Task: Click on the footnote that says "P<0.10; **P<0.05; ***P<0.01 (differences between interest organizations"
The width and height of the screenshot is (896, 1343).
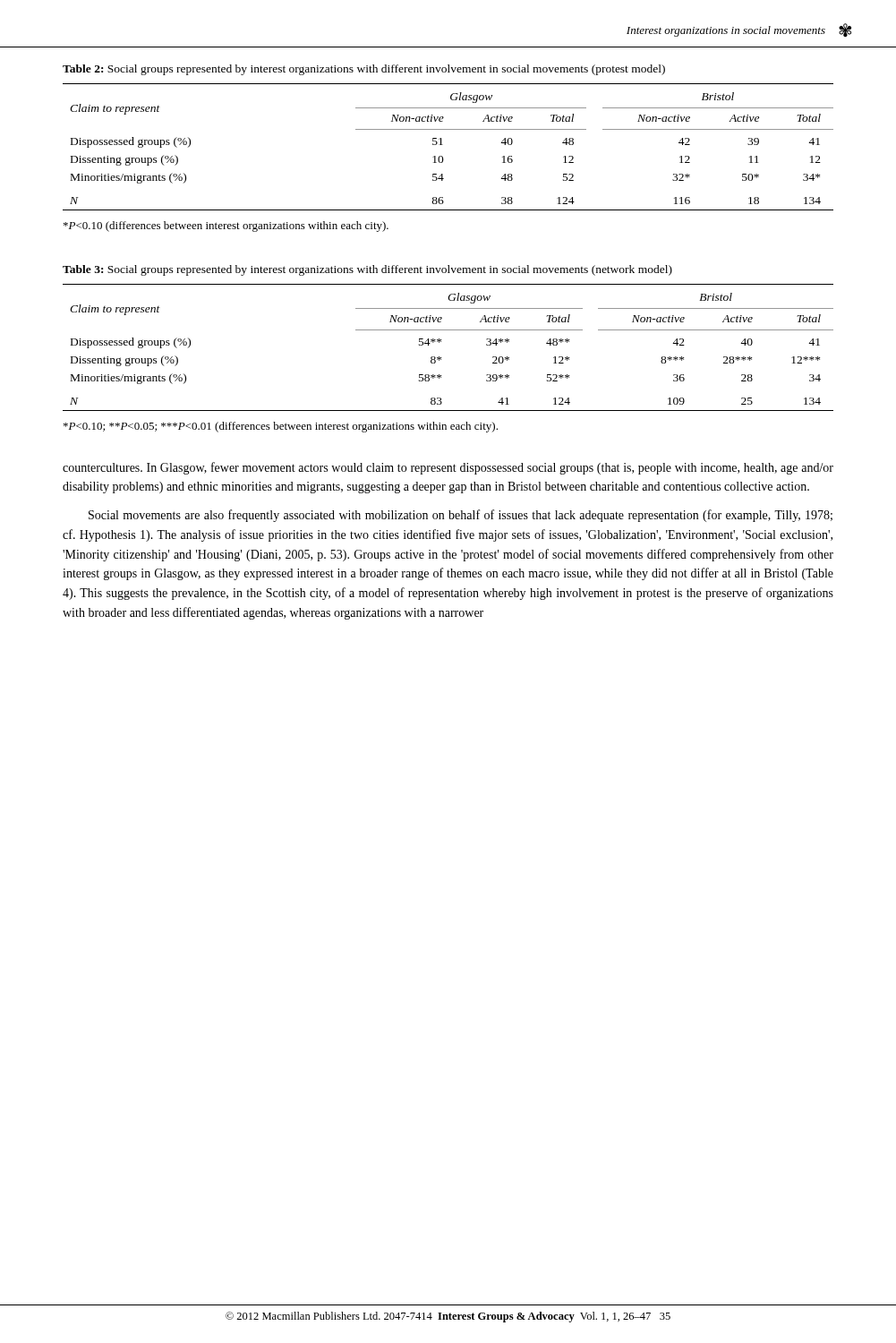Action: pyautogui.click(x=281, y=426)
